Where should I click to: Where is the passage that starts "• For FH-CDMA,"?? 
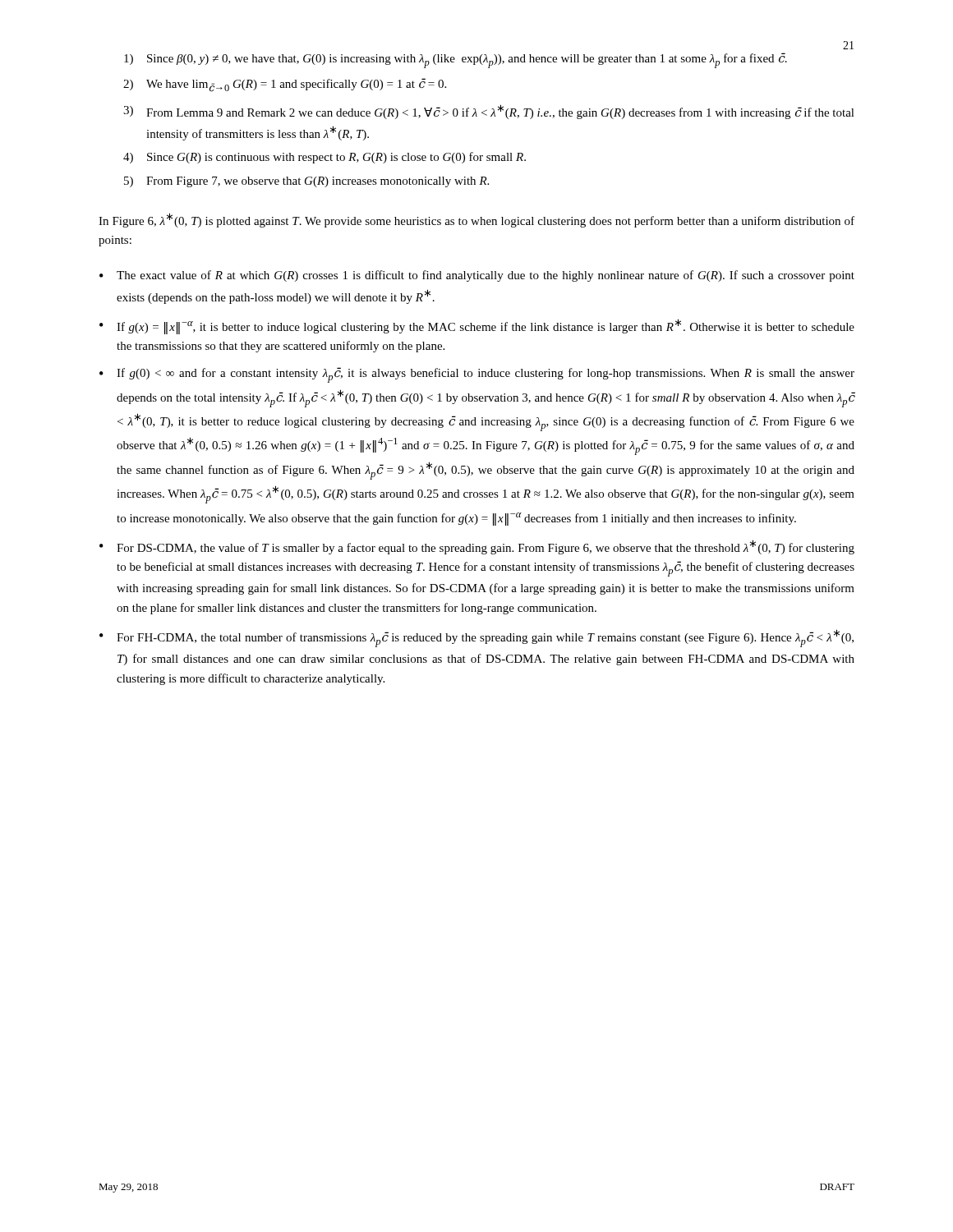point(476,657)
